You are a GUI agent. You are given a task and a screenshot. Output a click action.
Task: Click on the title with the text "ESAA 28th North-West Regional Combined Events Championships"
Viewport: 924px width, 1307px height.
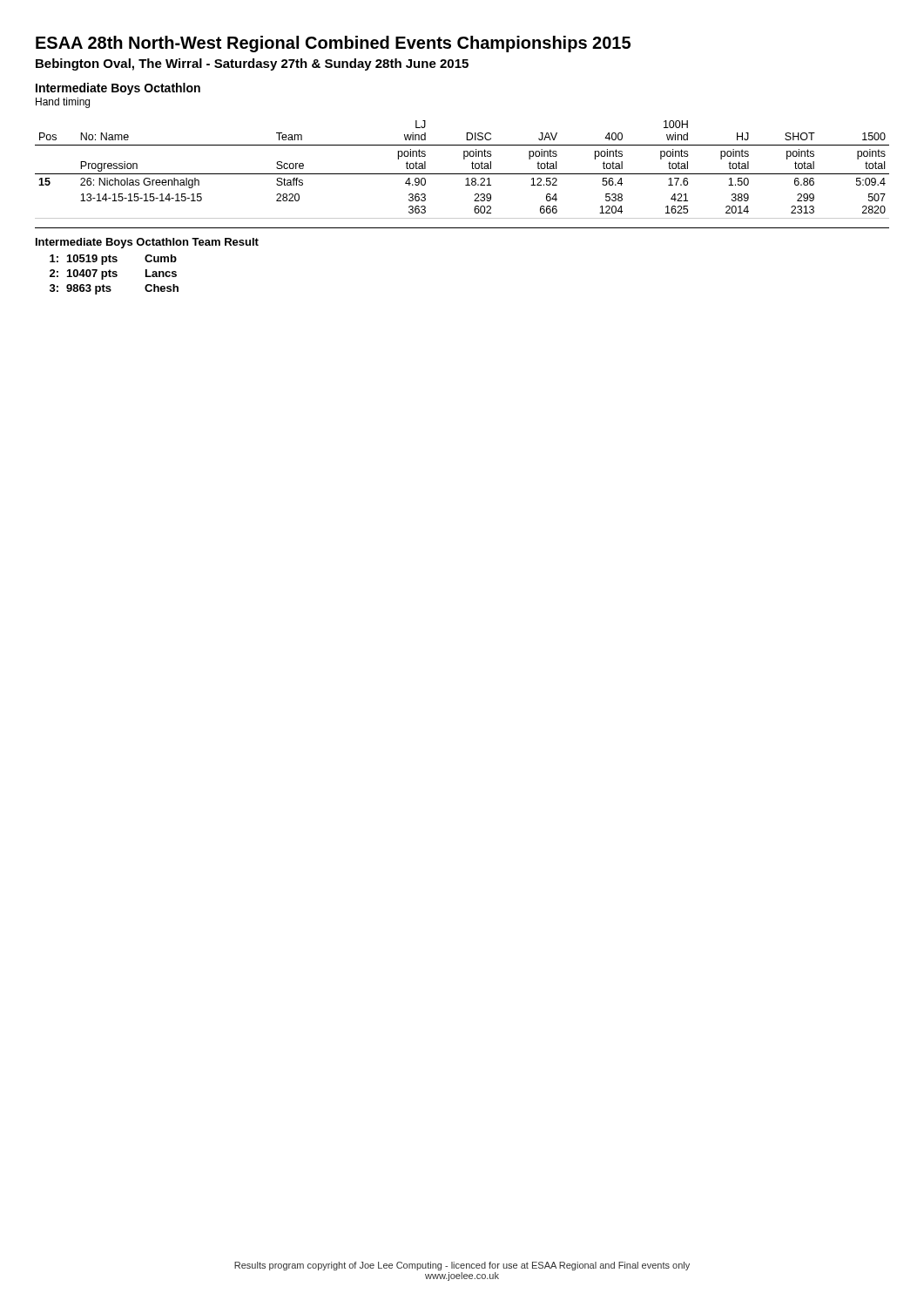pyautogui.click(x=333, y=52)
